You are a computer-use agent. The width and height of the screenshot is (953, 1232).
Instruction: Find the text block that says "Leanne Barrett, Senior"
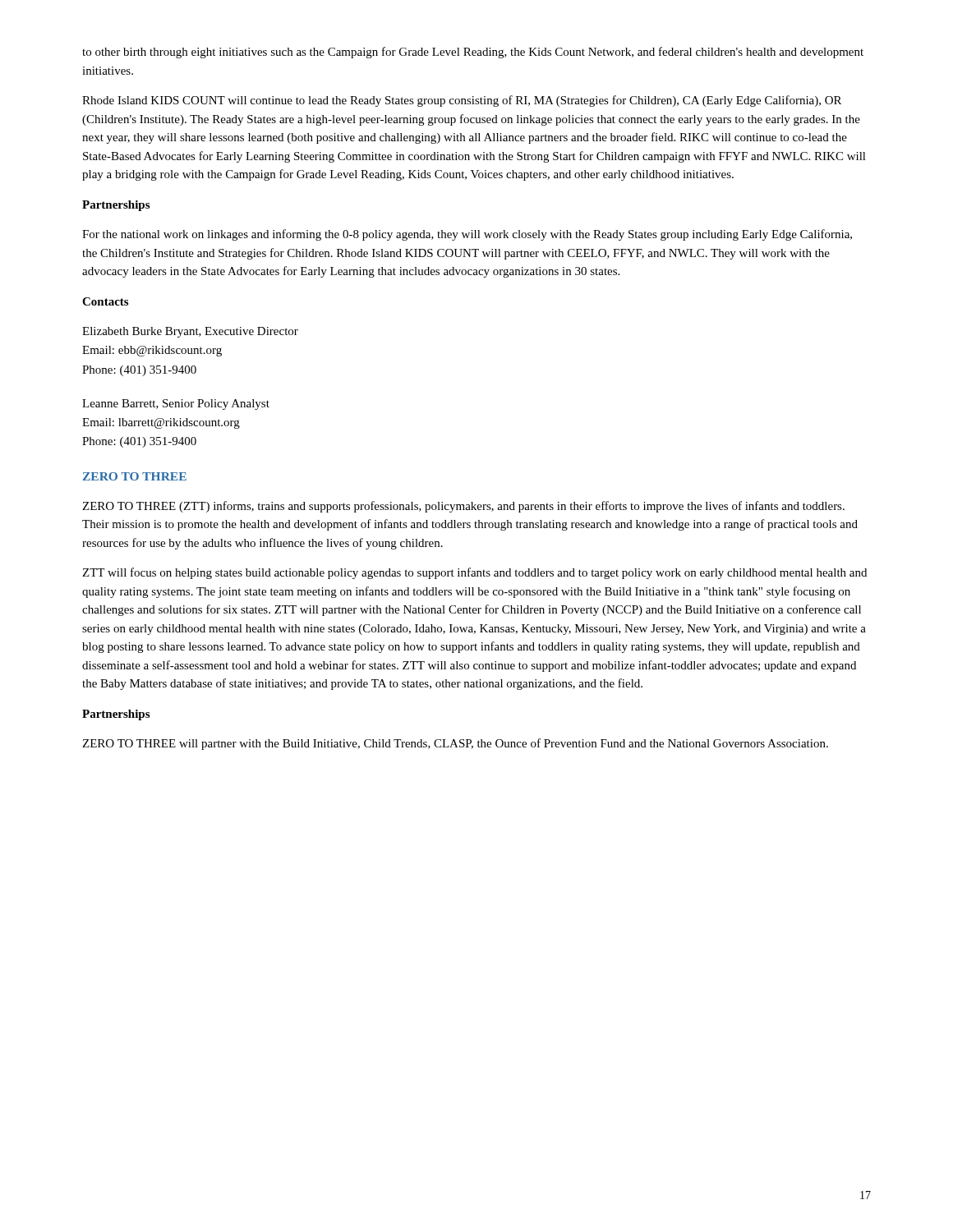(x=176, y=405)
